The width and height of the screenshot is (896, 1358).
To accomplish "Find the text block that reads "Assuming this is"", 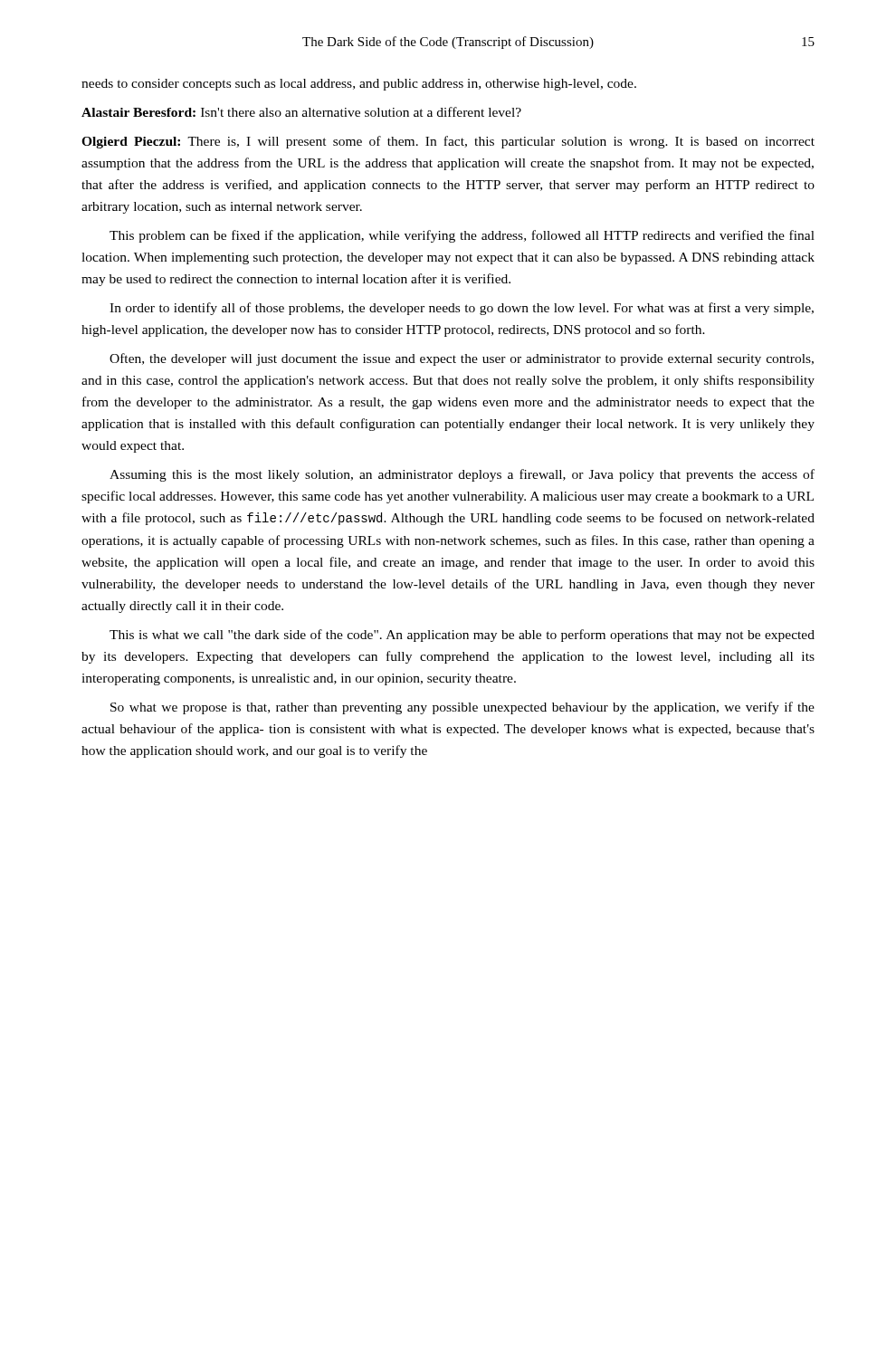I will tap(448, 540).
